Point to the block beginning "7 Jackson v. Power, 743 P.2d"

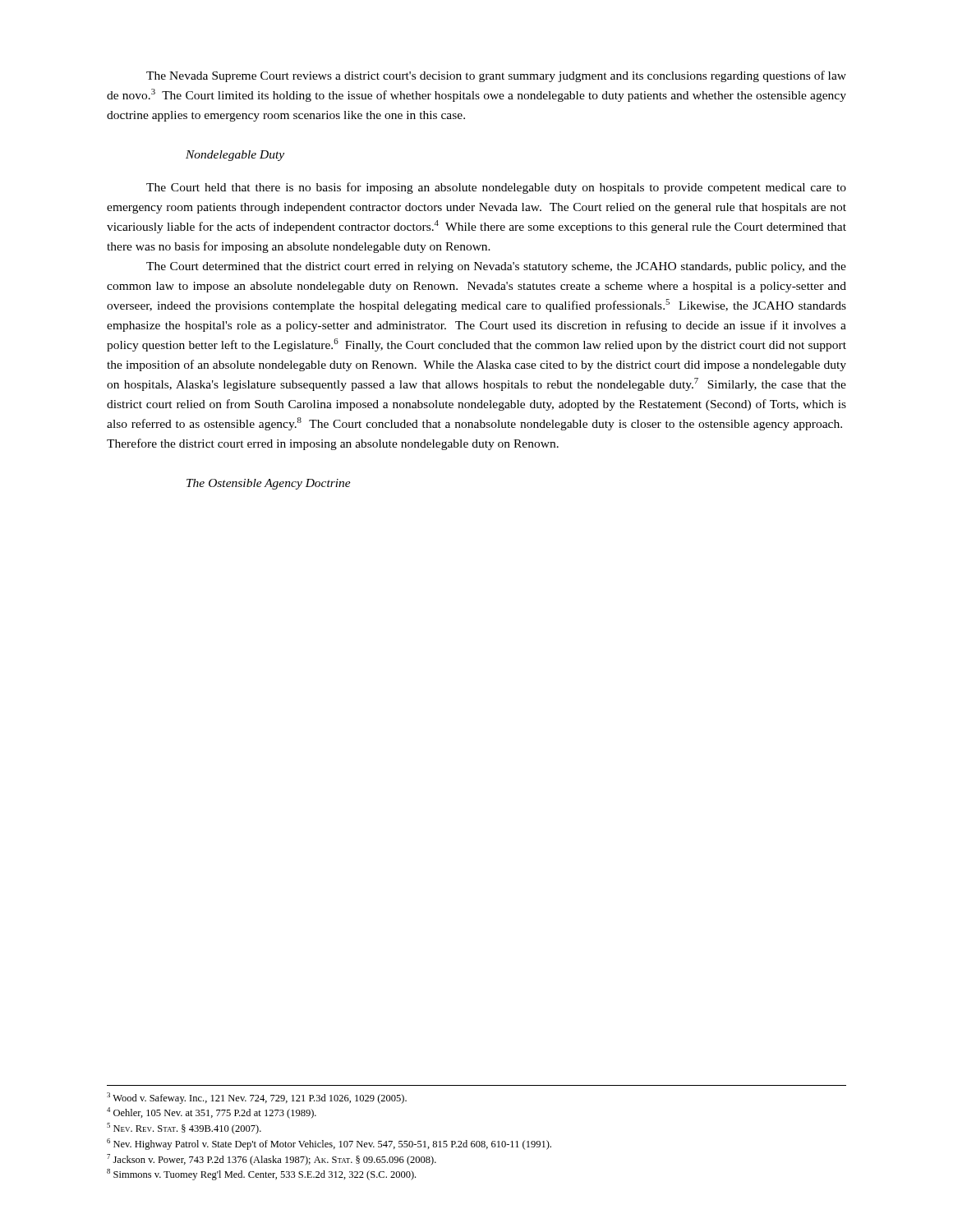pyautogui.click(x=272, y=1159)
